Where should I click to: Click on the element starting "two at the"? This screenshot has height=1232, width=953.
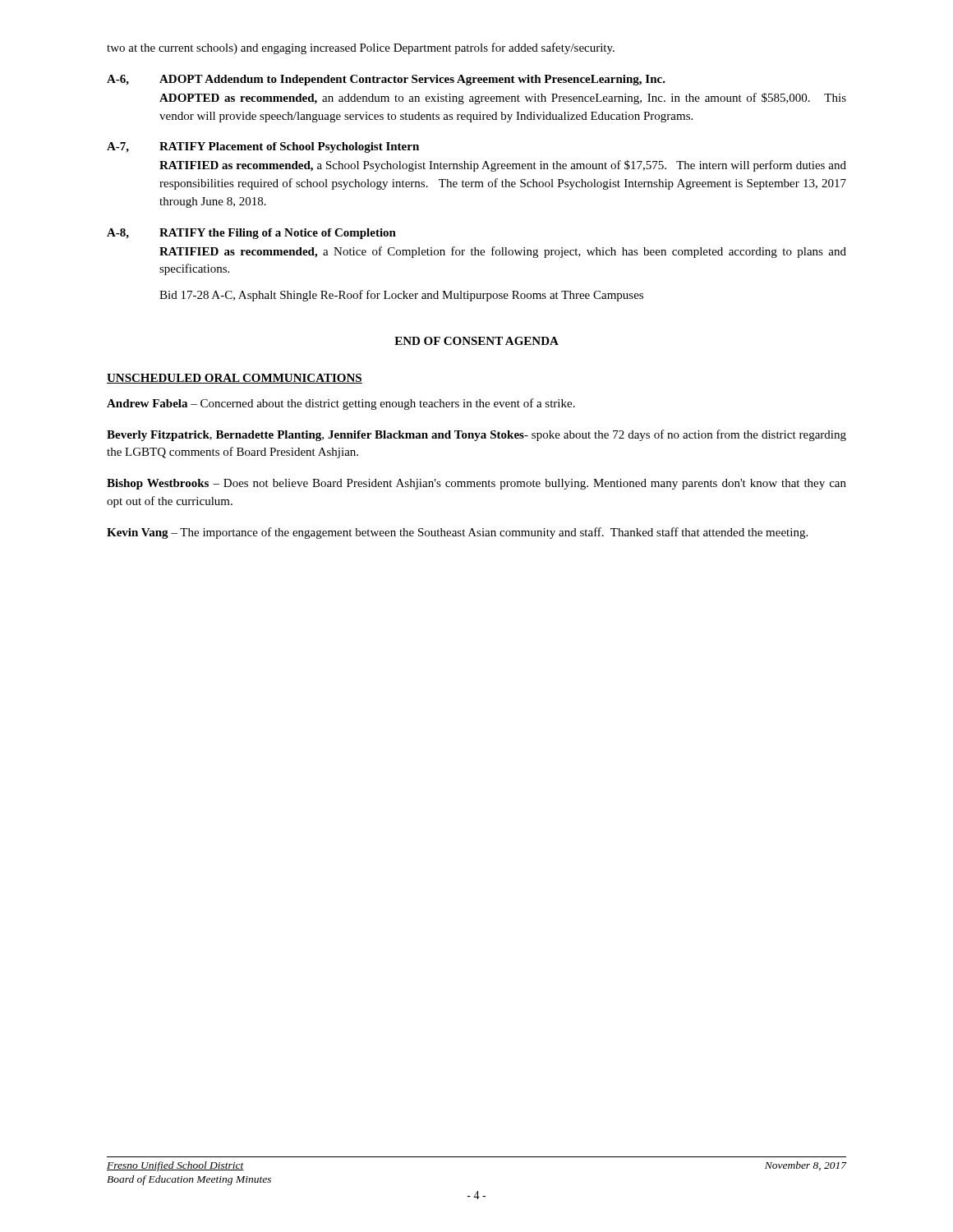tap(476, 48)
